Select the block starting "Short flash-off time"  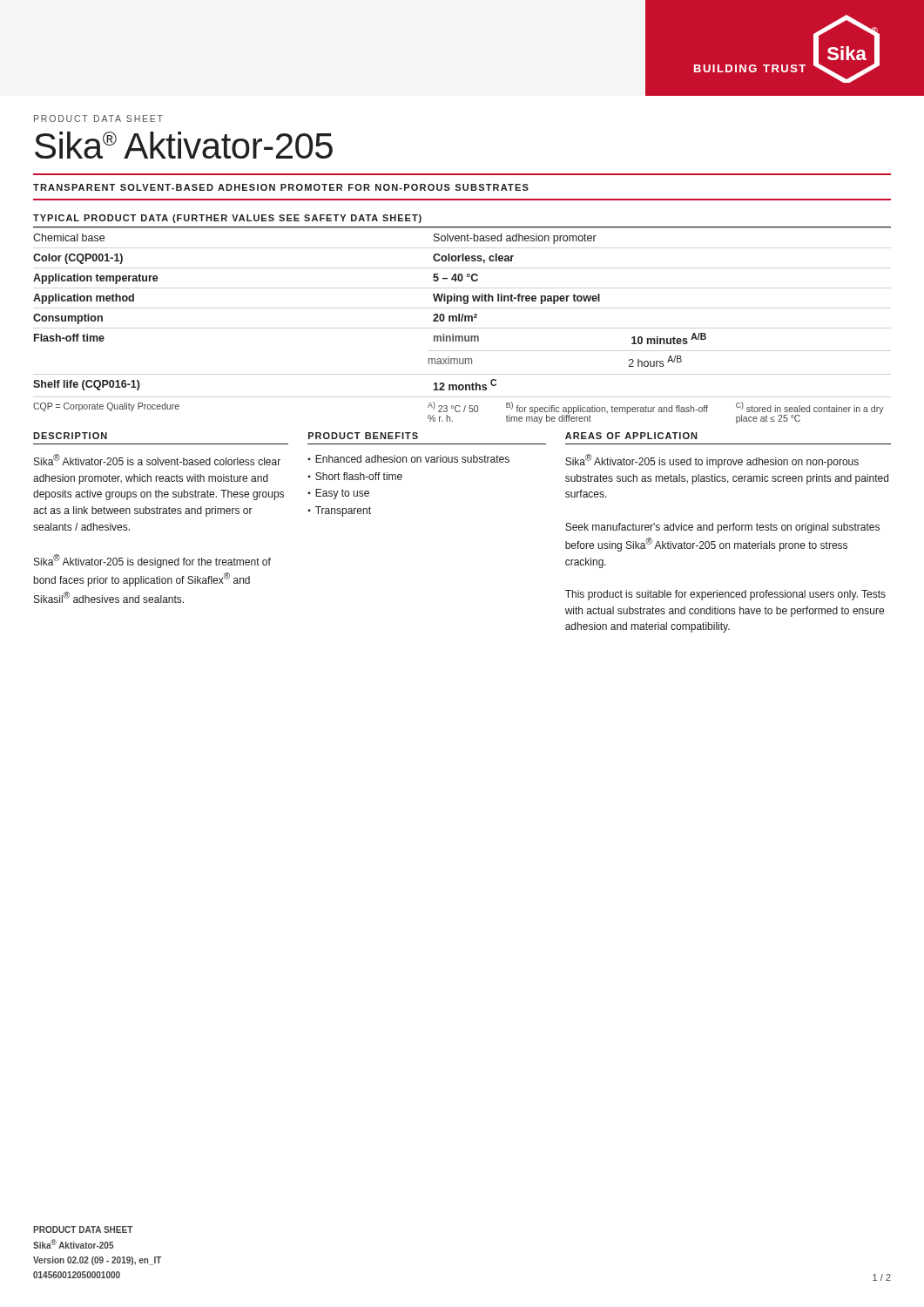pyautogui.click(x=359, y=476)
